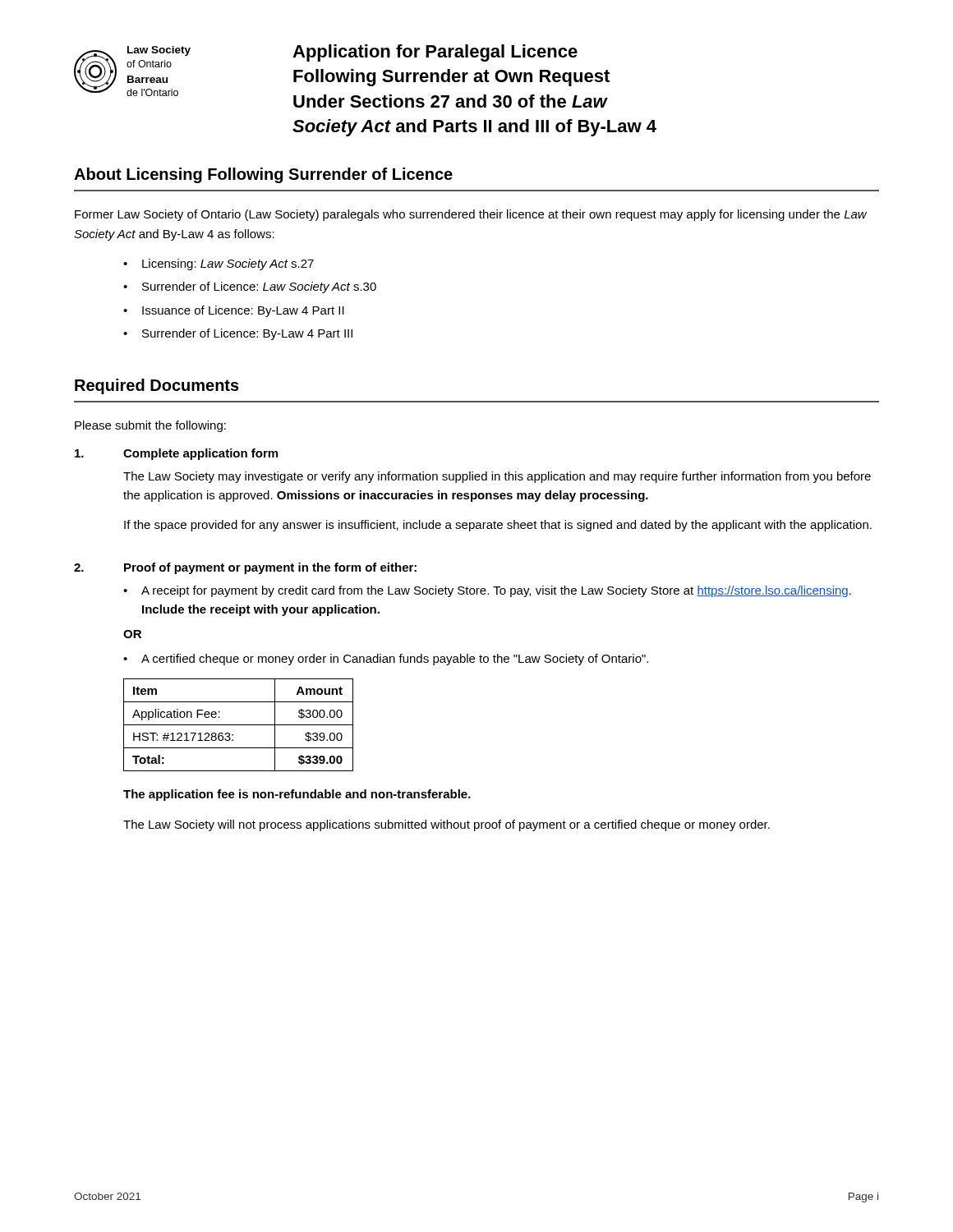Select the text block with the text "Former Law Society of Ontario (Law"
This screenshot has width=953, height=1232.
pos(470,224)
